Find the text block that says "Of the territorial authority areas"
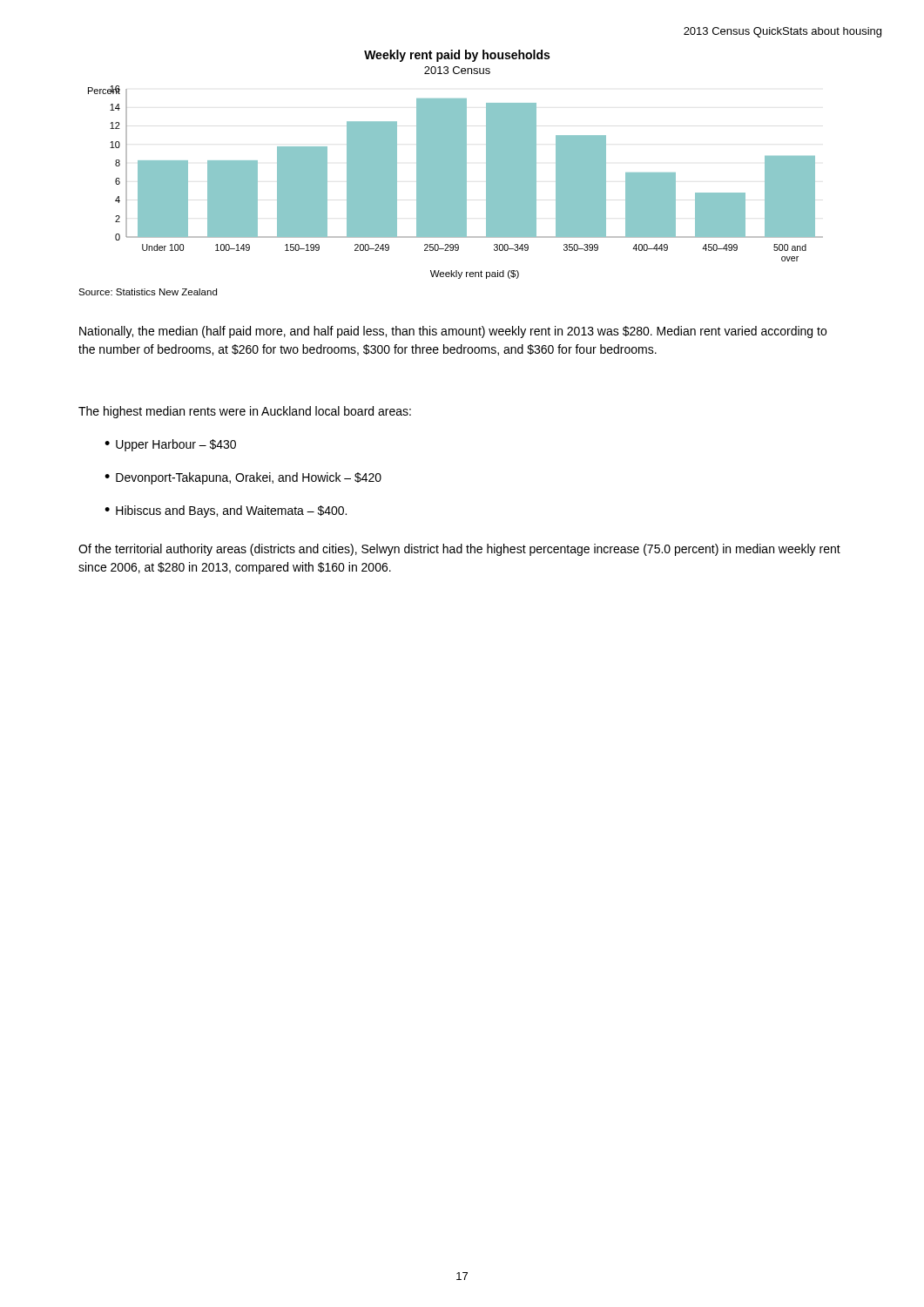Screen dimensions: 1307x924 point(459,558)
